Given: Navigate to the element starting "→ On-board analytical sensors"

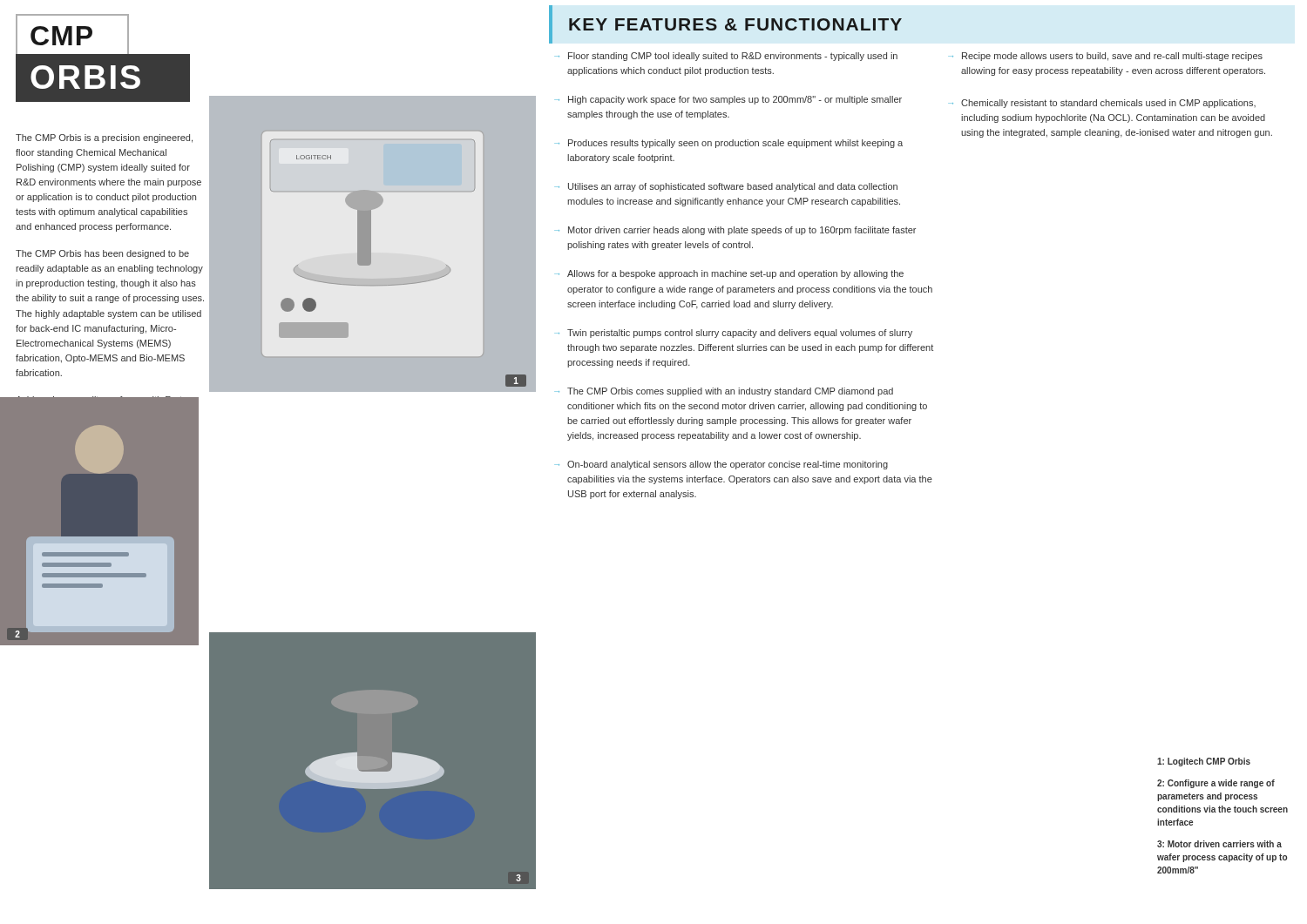Looking at the screenshot, I should (x=744, y=479).
